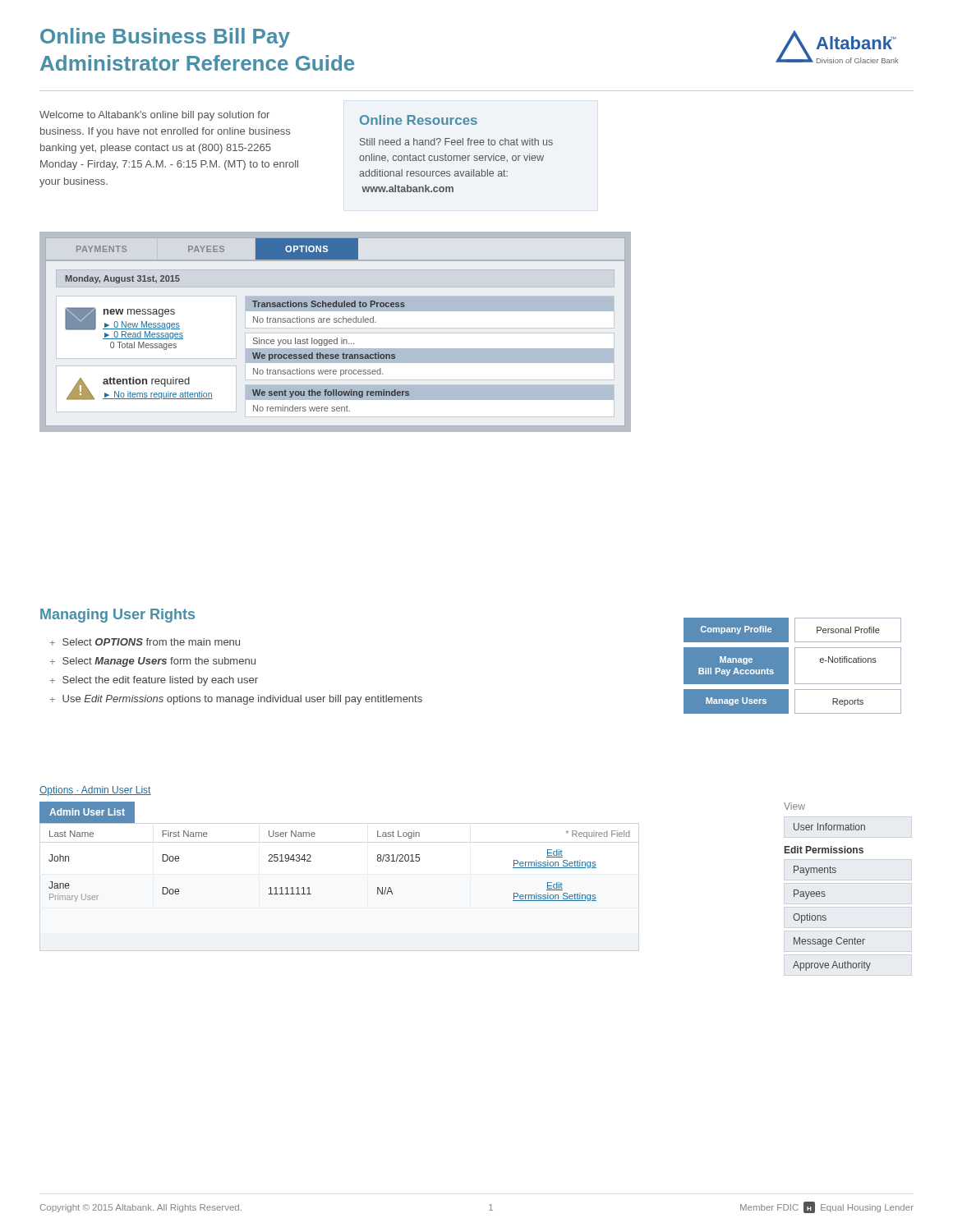Click on the text block containing "Welcome to Altabank's"

point(169,148)
